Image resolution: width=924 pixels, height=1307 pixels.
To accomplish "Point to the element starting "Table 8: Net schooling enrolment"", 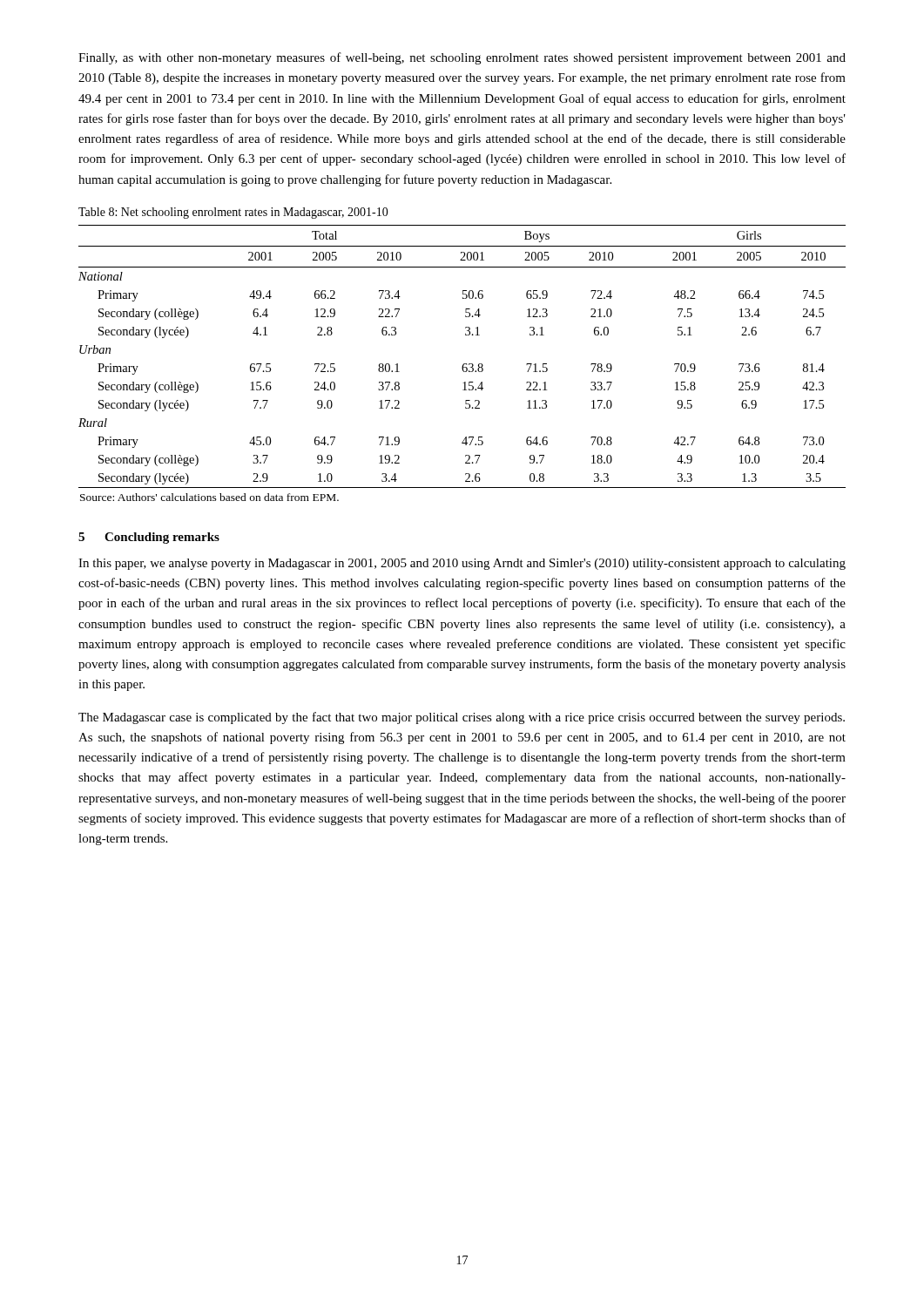I will [233, 212].
